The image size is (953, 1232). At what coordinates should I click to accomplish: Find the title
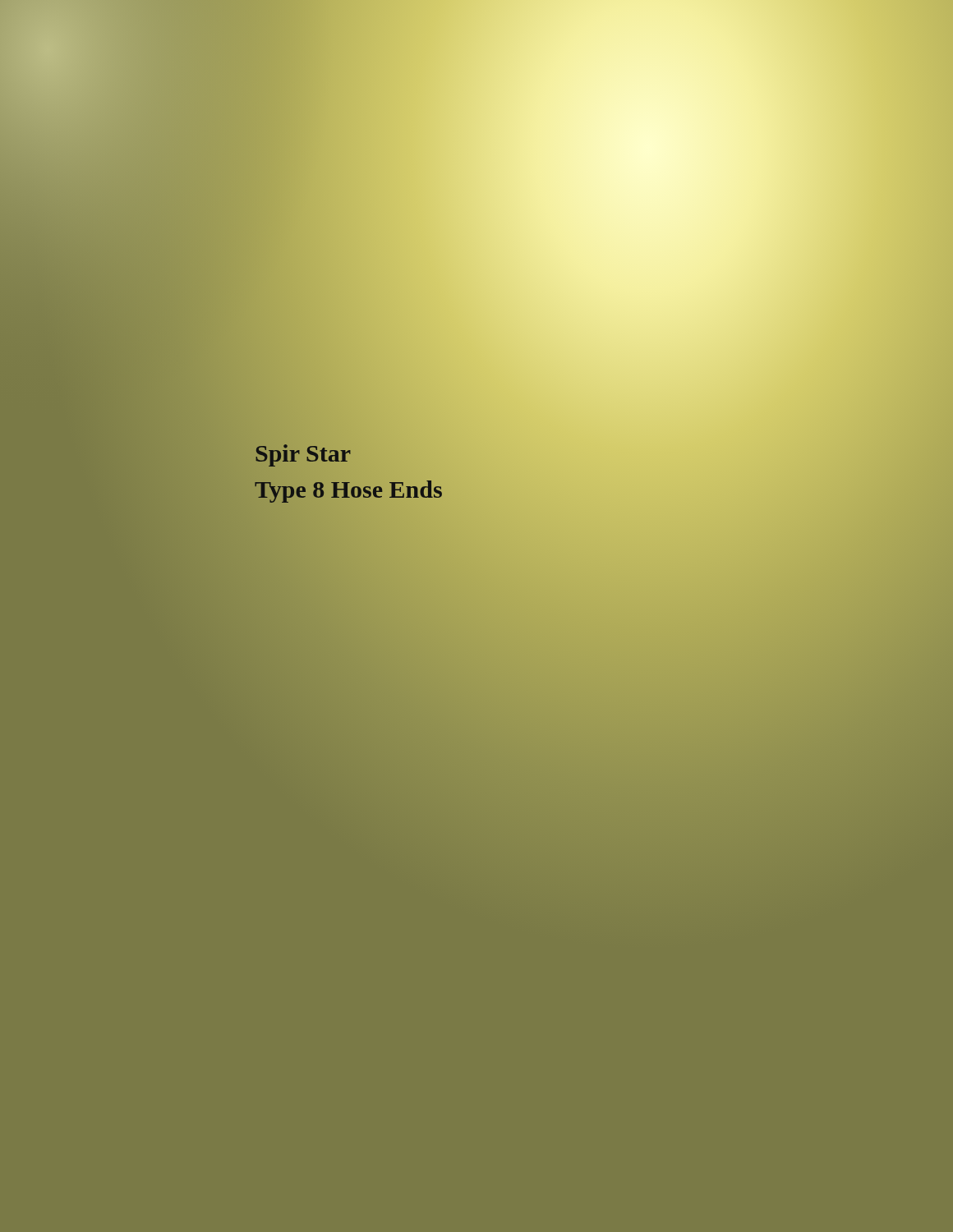(x=349, y=471)
